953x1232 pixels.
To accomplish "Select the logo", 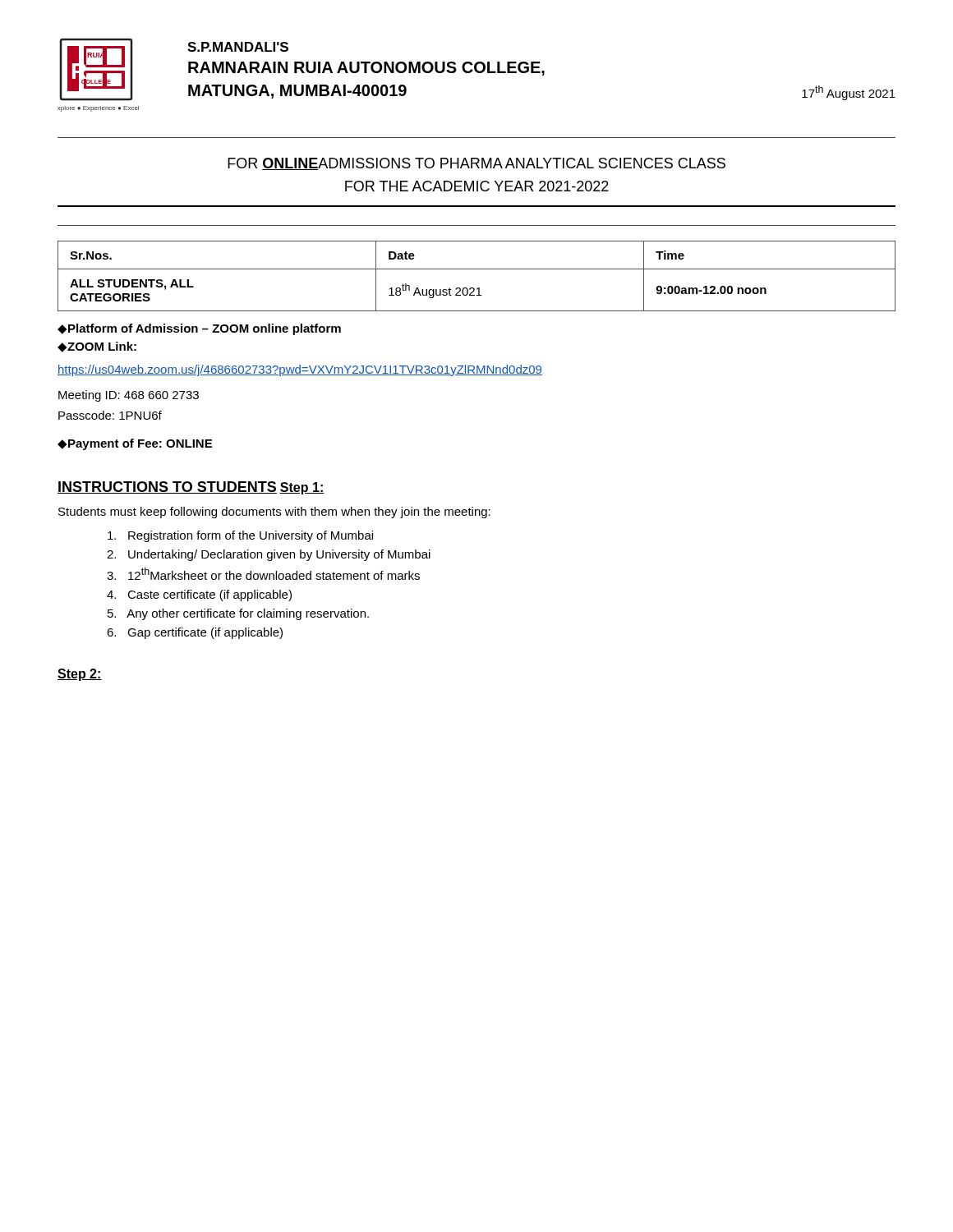I will (x=111, y=78).
